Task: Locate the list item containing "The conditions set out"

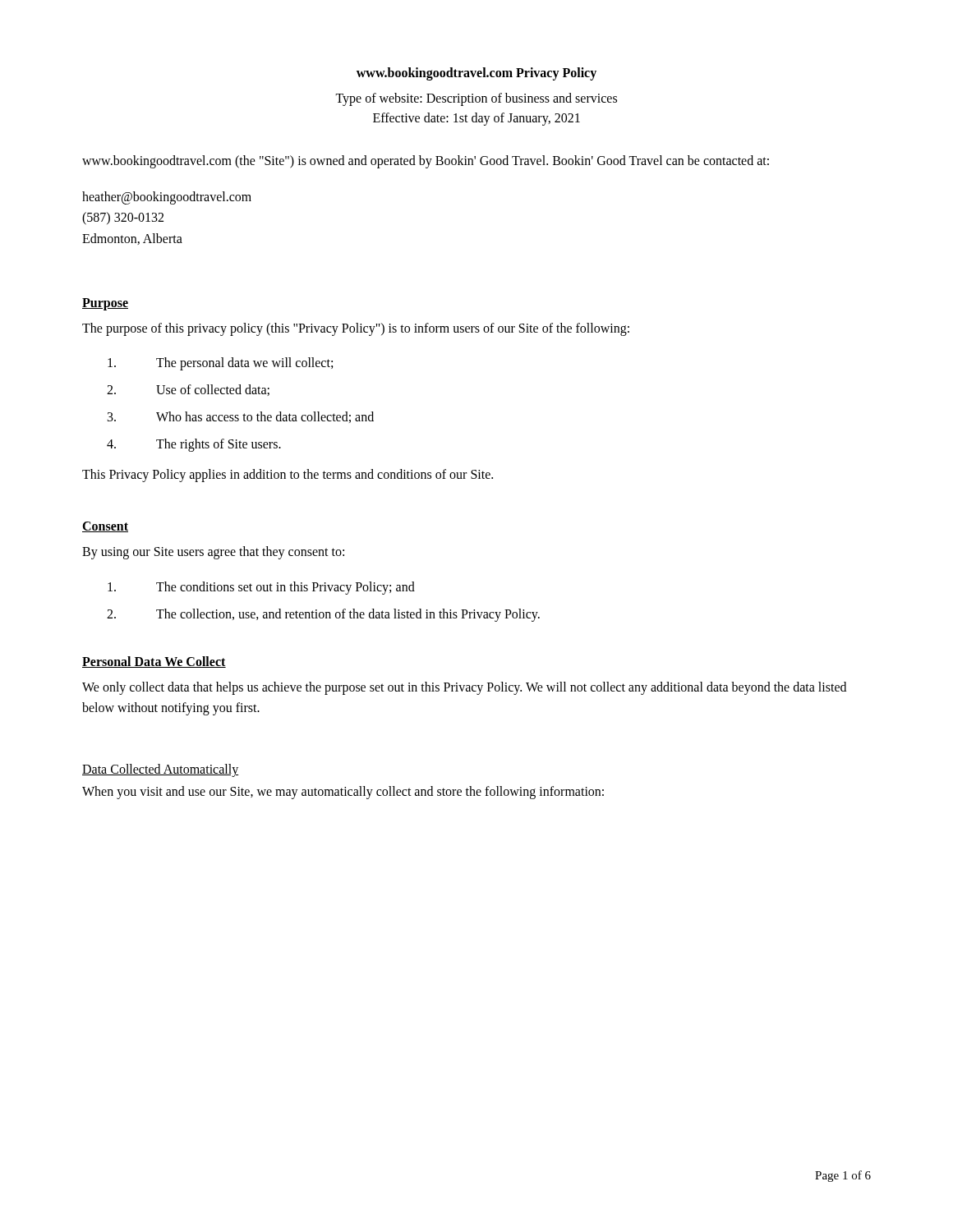Action: 261,588
